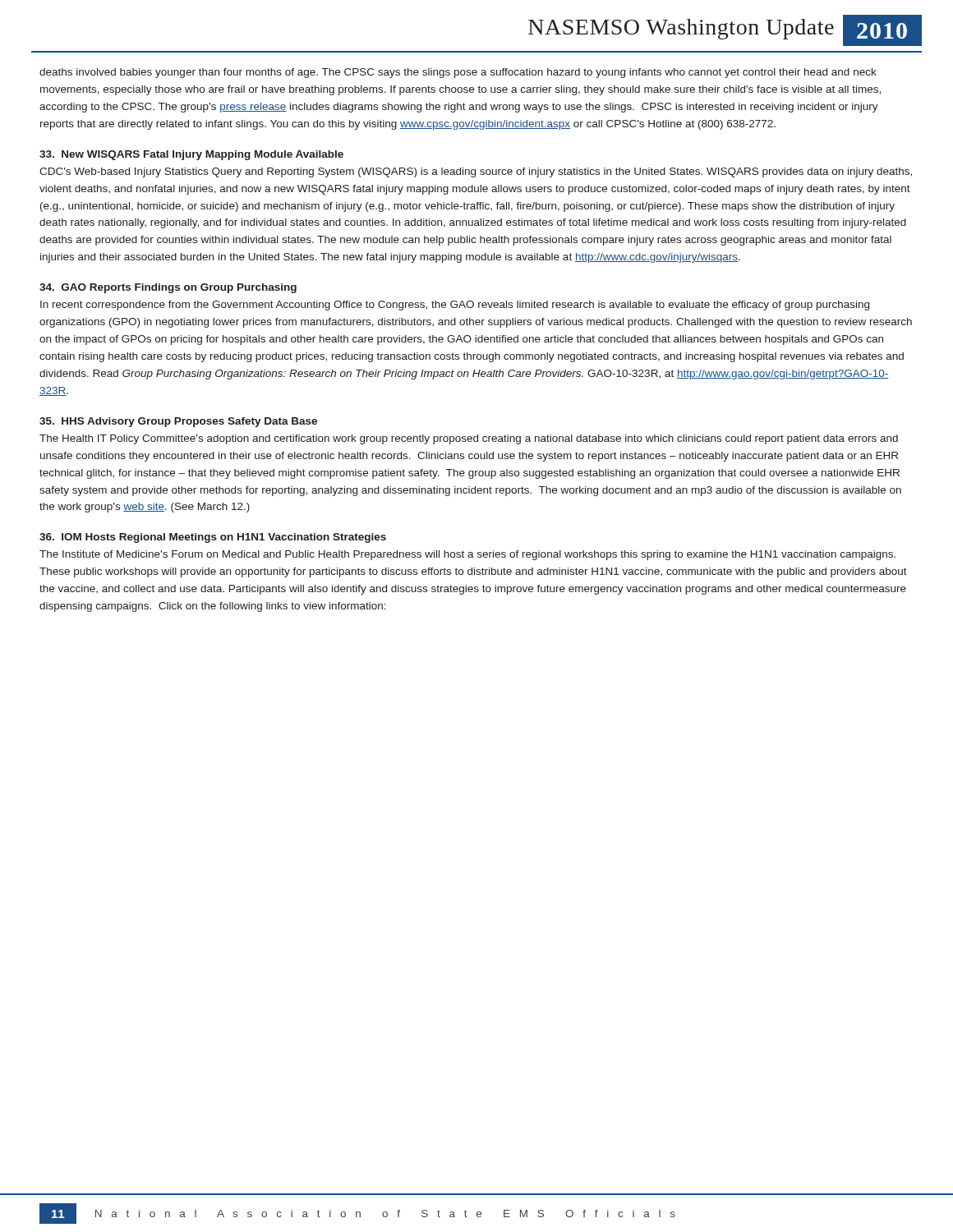Point to the element starting "33. New WISQARS Fatal Injury Mapping Module Available"
Image resolution: width=953 pixels, height=1232 pixels.
(x=192, y=154)
